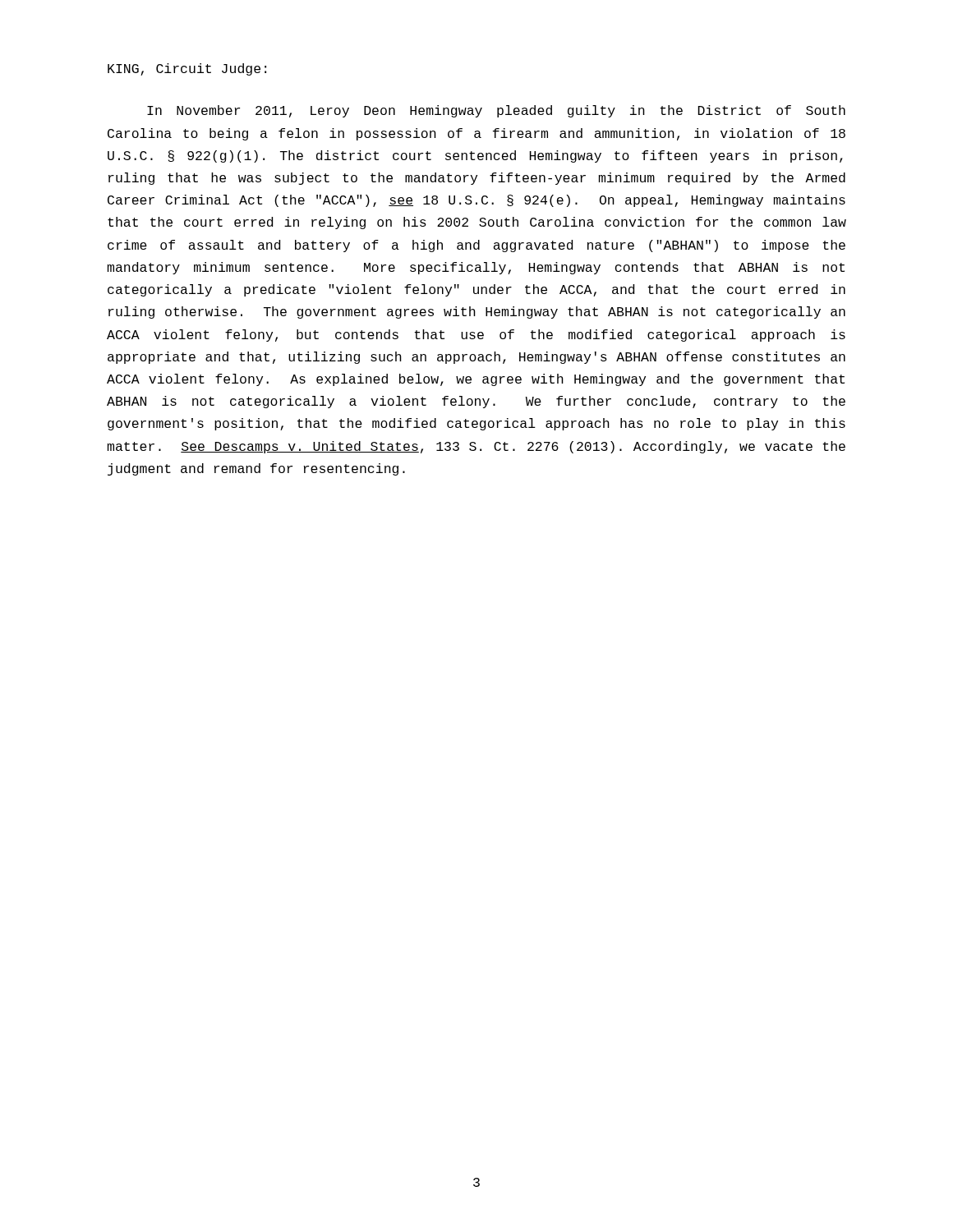The height and width of the screenshot is (1232, 953).
Task: Point to the block beginning "In November 2011, Leroy Deon"
Action: click(x=476, y=291)
